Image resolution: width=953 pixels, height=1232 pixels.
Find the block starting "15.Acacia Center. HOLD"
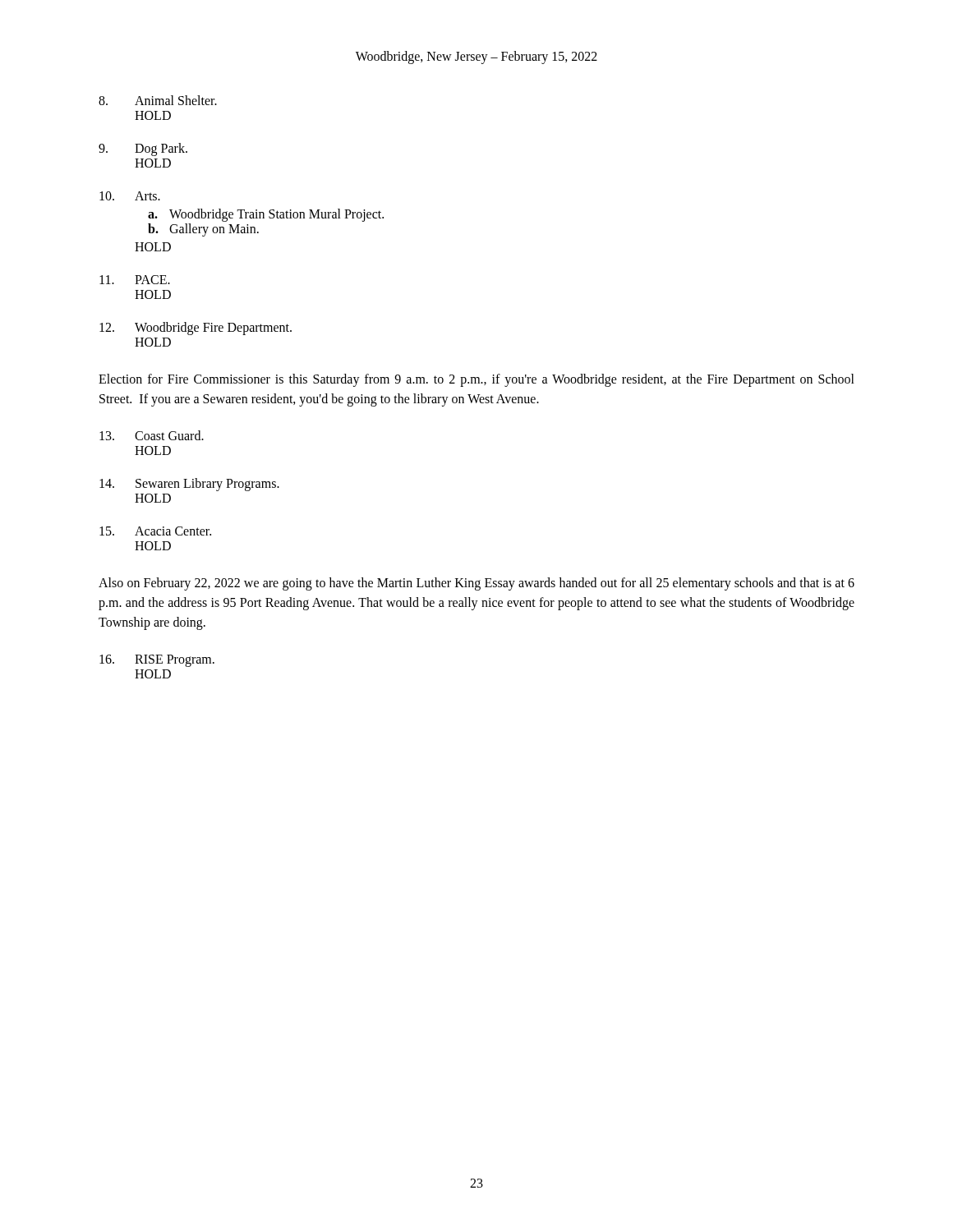[155, 531]
